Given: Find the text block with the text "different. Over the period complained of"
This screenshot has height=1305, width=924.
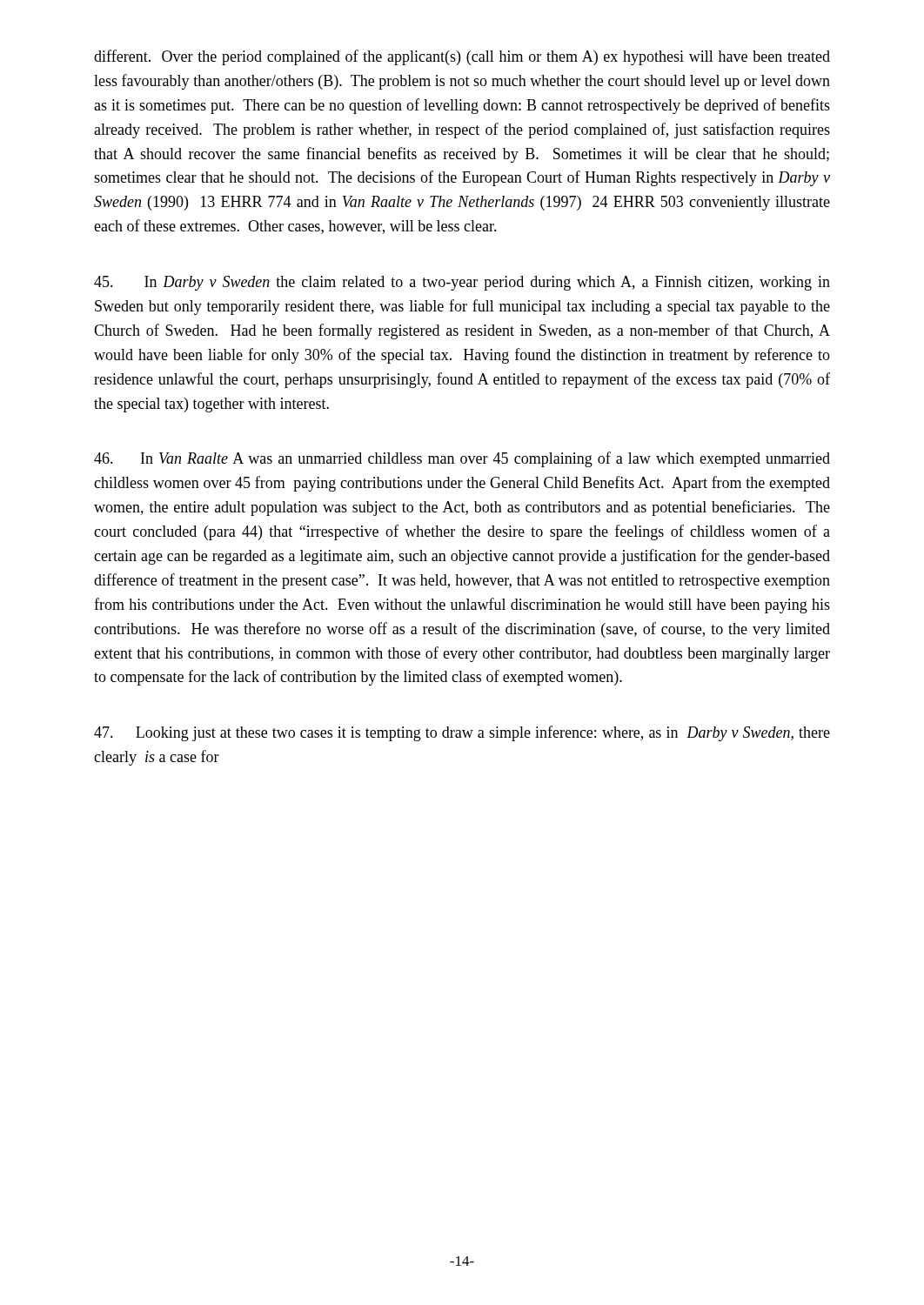Looking at the screenshot, I should [462, 142].
